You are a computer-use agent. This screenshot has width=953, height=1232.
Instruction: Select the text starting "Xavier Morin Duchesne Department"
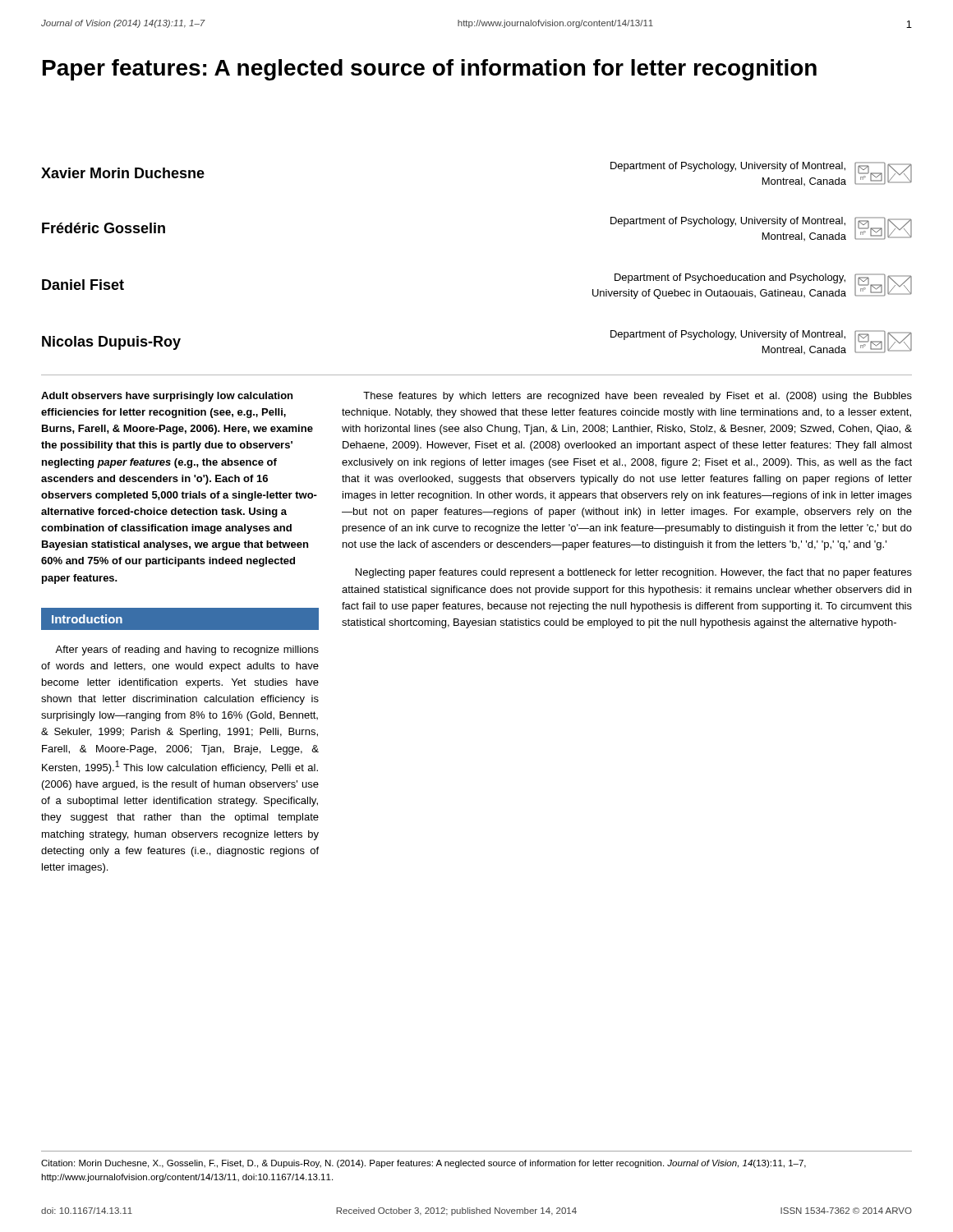(x=119, y=174)
